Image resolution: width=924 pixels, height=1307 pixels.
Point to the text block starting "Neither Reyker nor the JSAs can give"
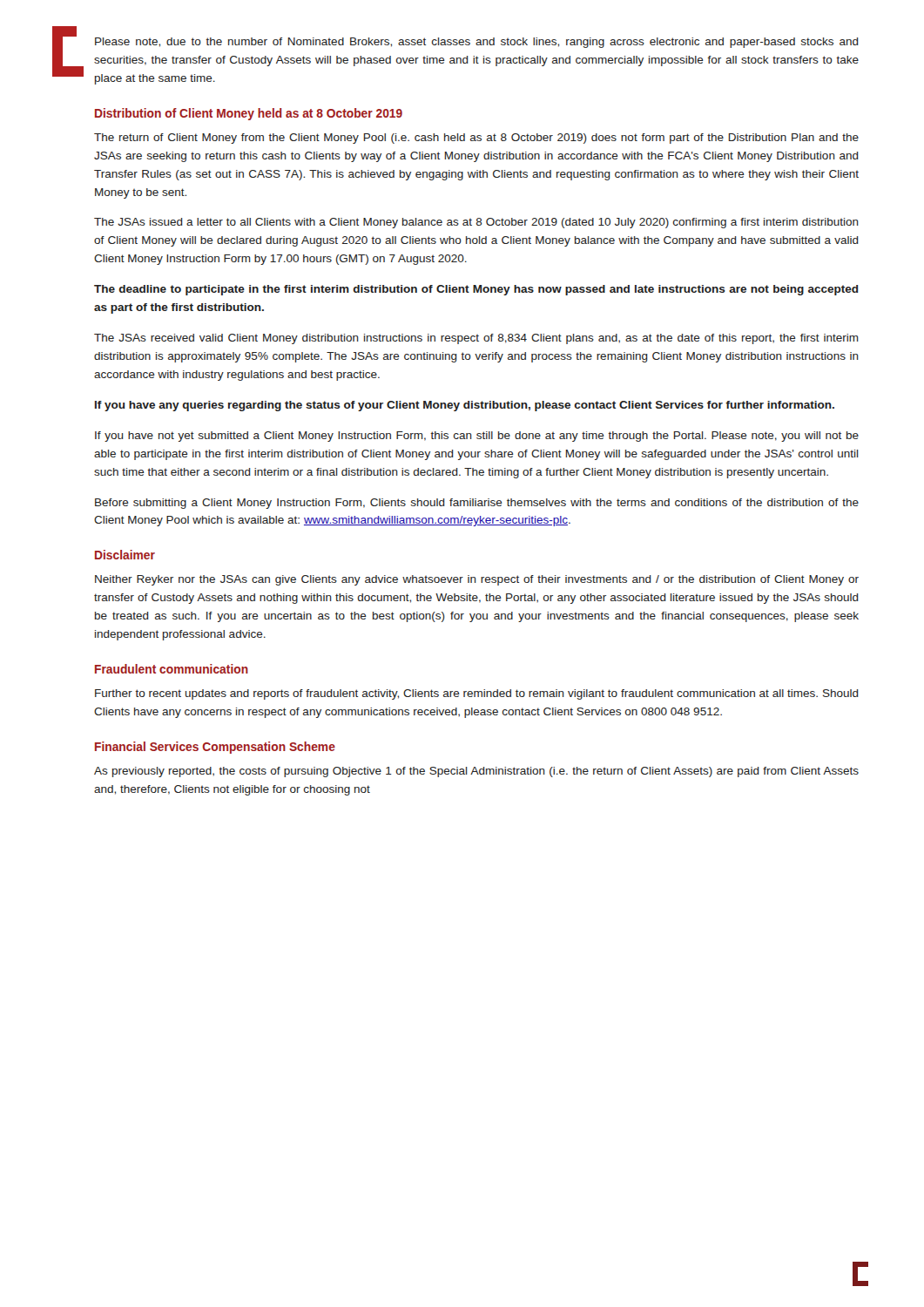(476, 607)
